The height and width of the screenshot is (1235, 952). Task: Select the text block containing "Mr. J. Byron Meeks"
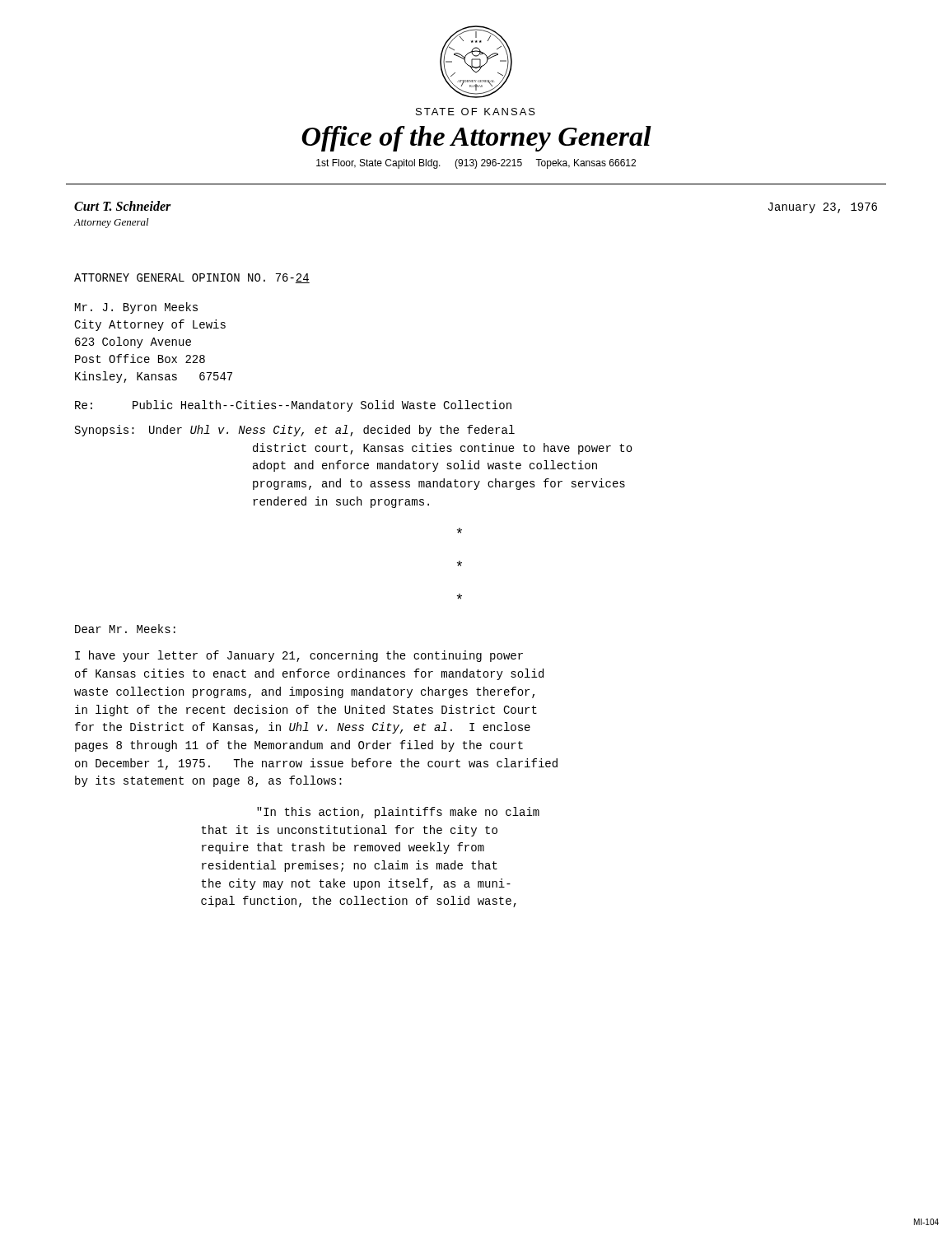[x=154, y=343]
